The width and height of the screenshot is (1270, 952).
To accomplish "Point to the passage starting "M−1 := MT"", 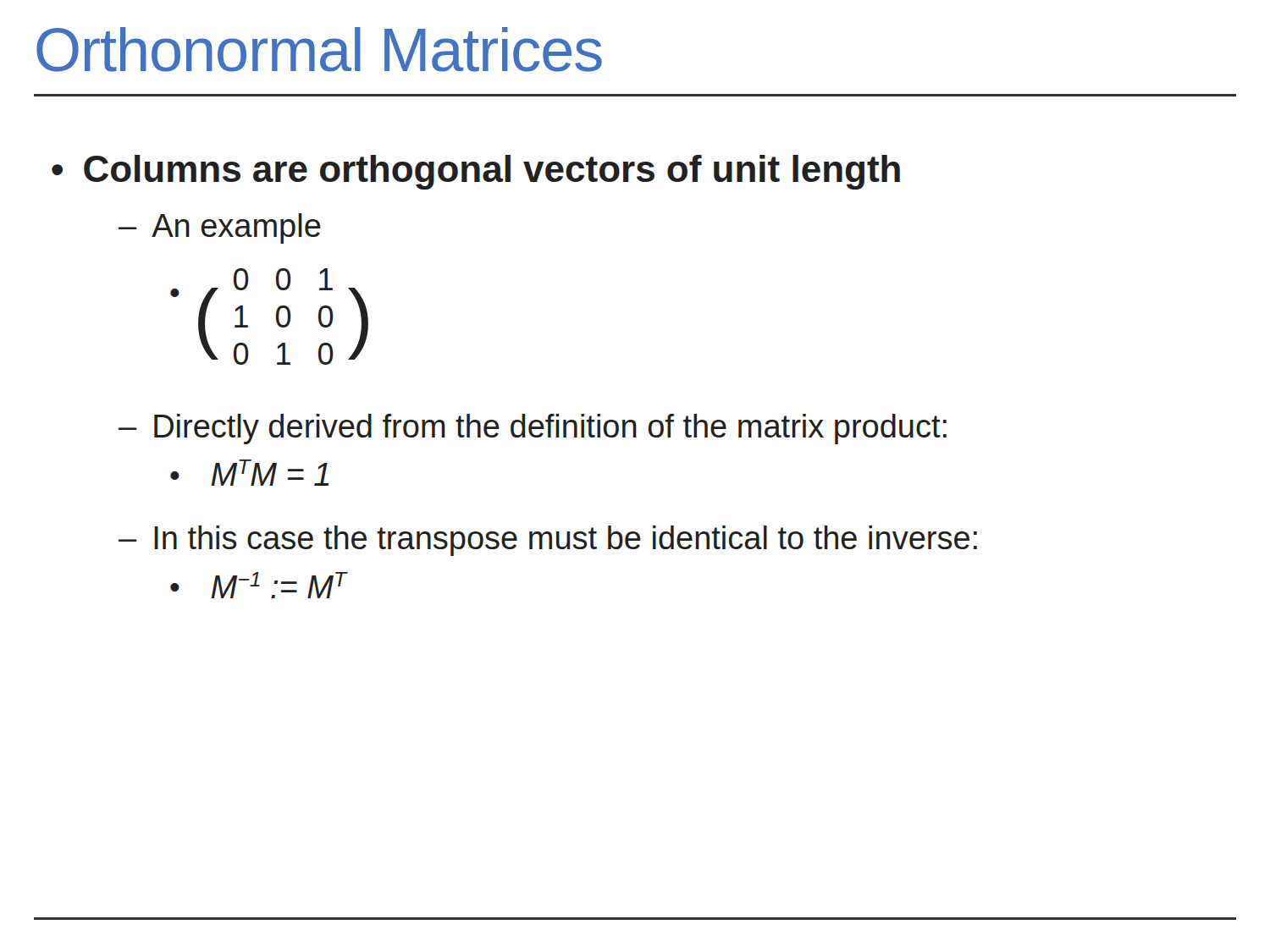I will [x=278, y=586].
